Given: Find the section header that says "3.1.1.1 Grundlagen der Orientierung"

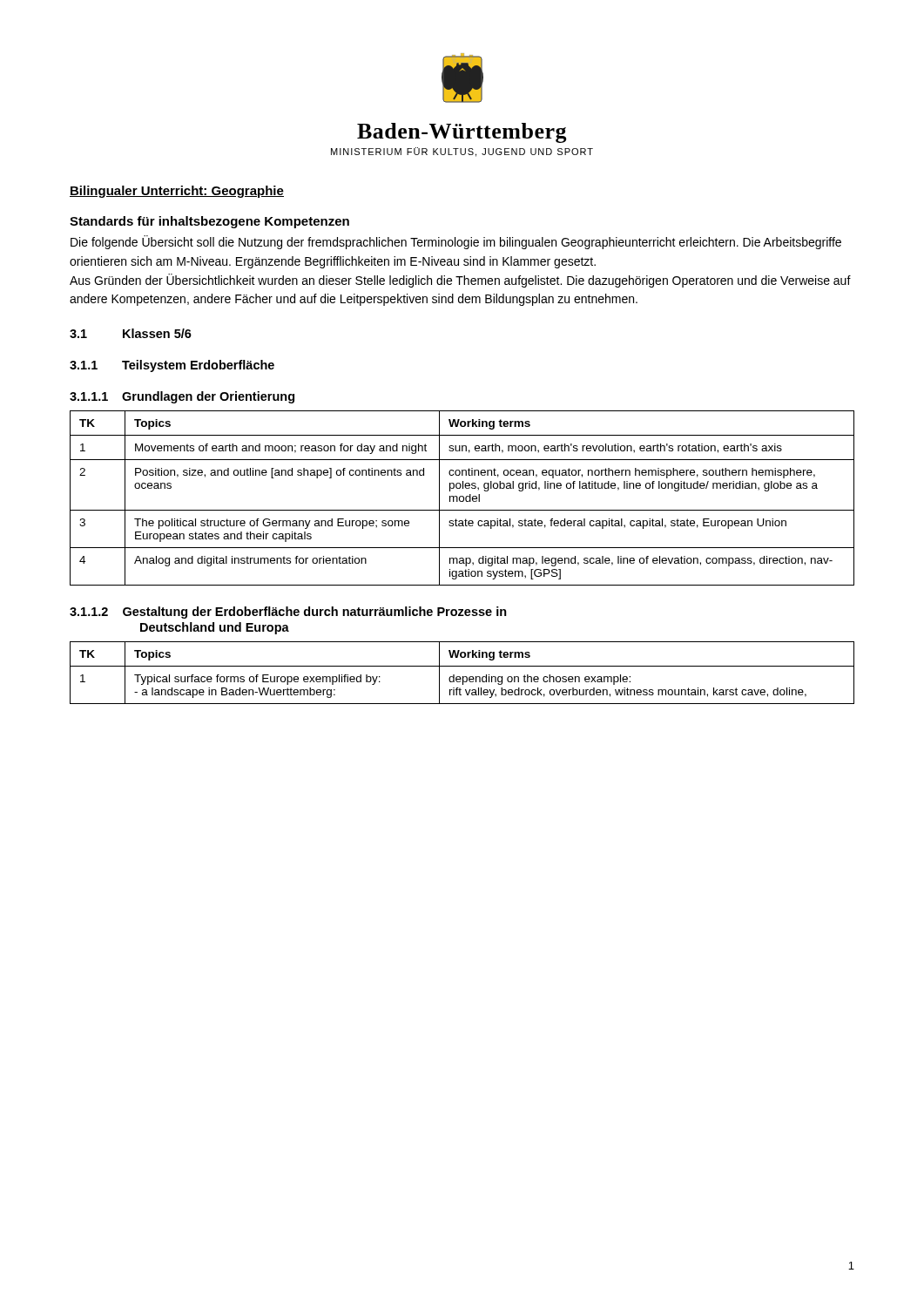Looking at the screenshot, I should click(182, 397).
